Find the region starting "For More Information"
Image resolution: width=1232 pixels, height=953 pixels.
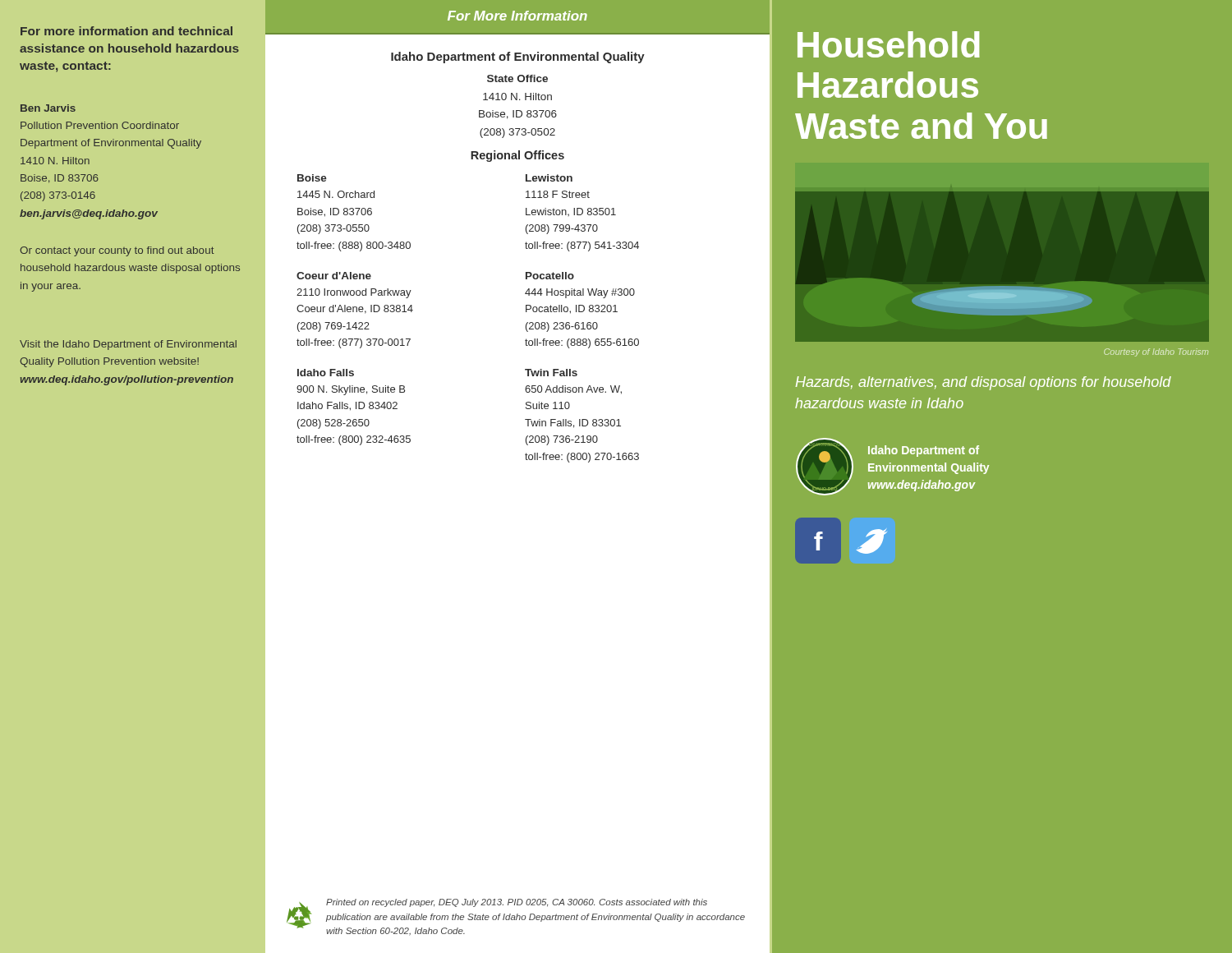coord(517,16)
